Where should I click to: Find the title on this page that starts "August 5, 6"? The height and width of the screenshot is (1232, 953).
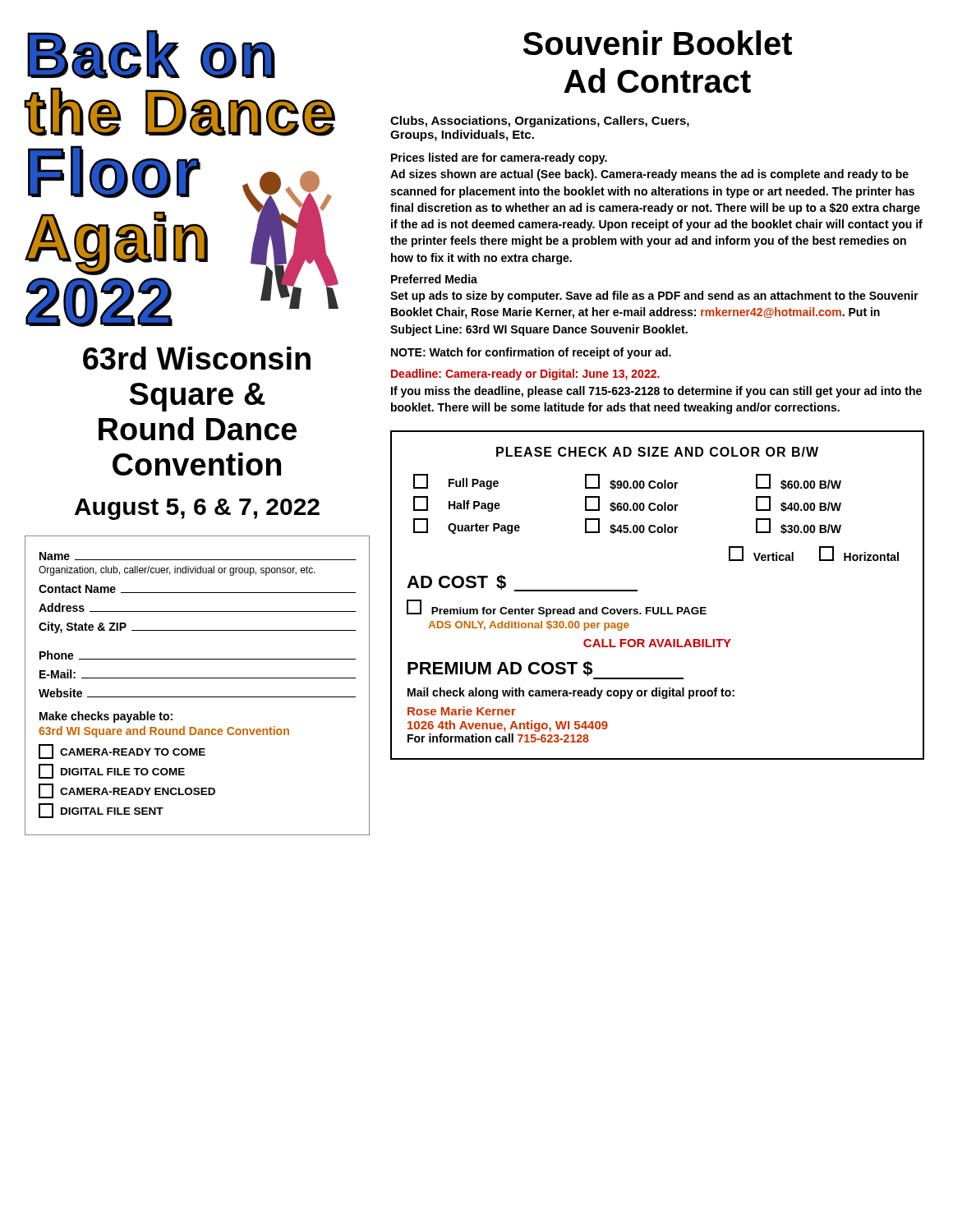[x=197, y=506]
